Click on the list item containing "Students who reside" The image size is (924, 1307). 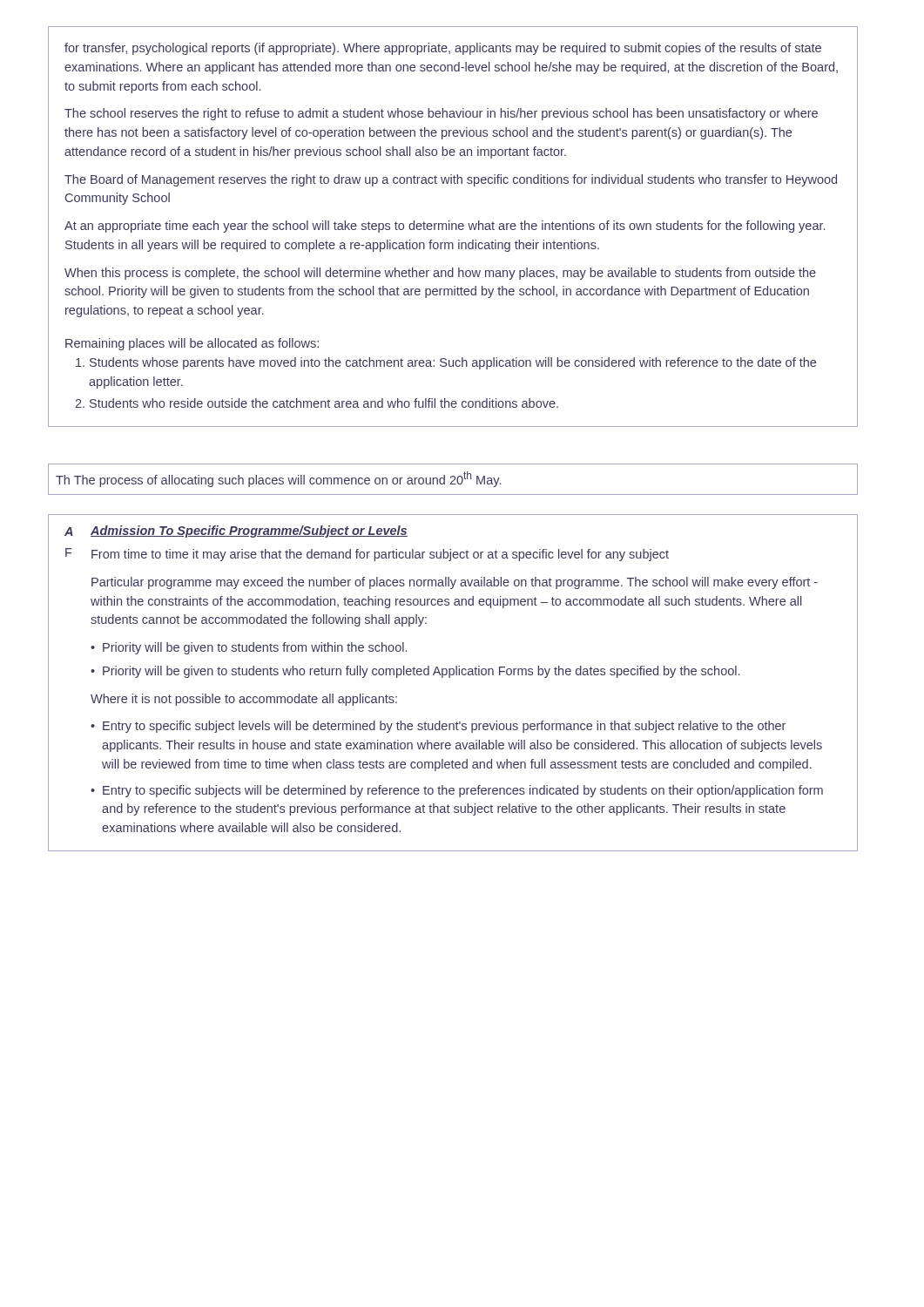pyautogui.click(x=324, y=404)
